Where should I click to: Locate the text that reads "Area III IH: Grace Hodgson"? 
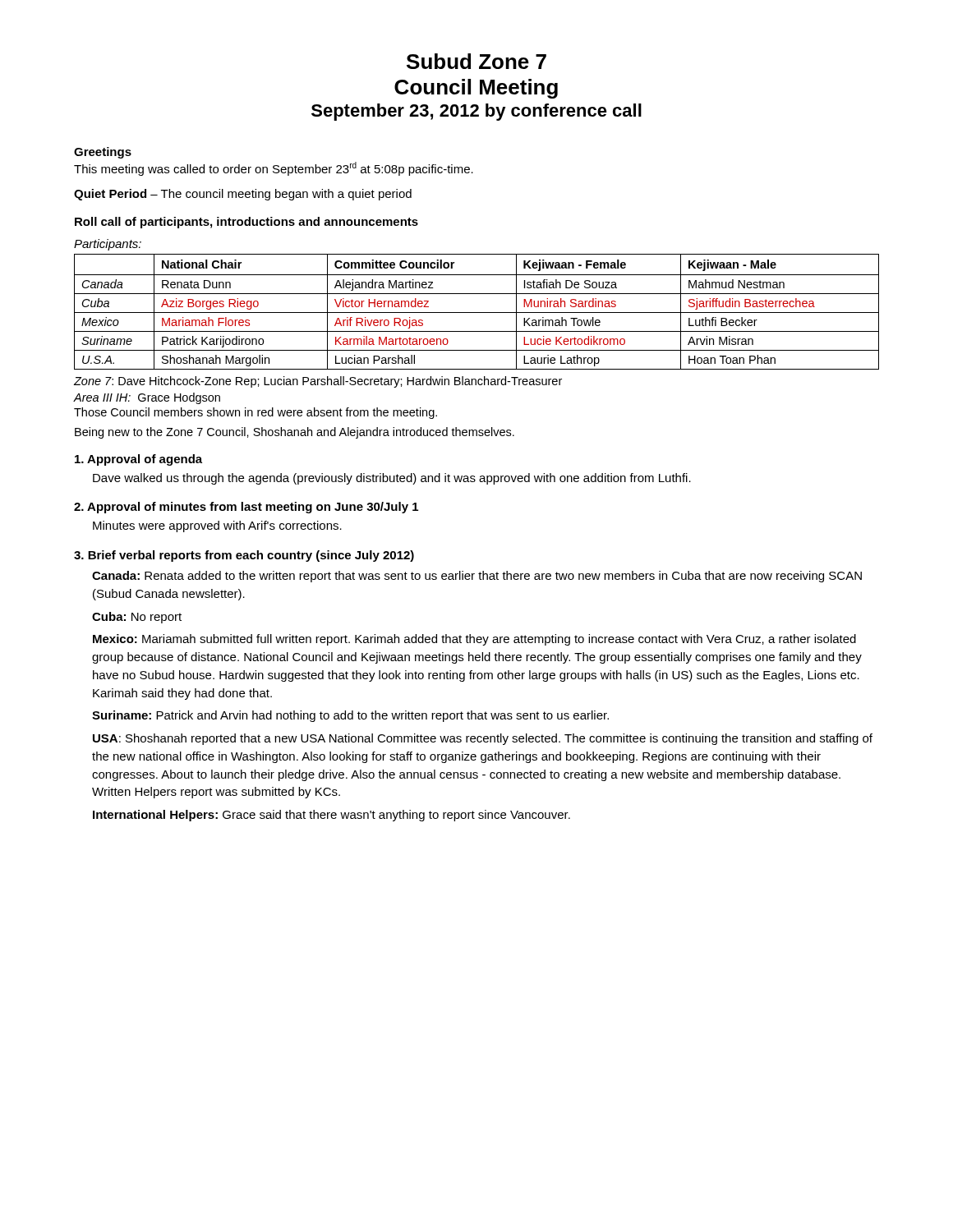coord(147,397)
